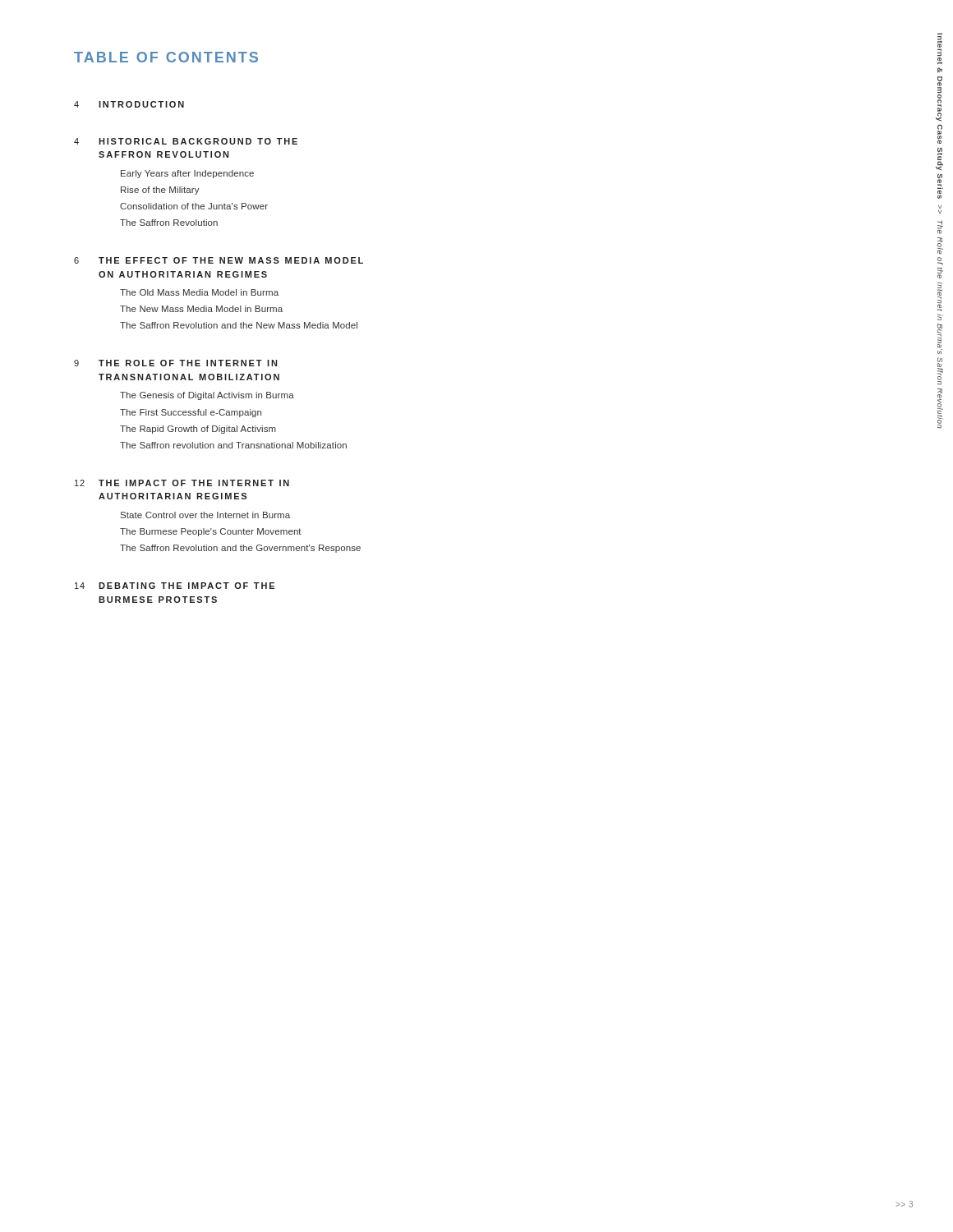953x1232 pixels.
Task: Click on the list item that says "4 INTRODUCTION"
Action: (129, 104)
